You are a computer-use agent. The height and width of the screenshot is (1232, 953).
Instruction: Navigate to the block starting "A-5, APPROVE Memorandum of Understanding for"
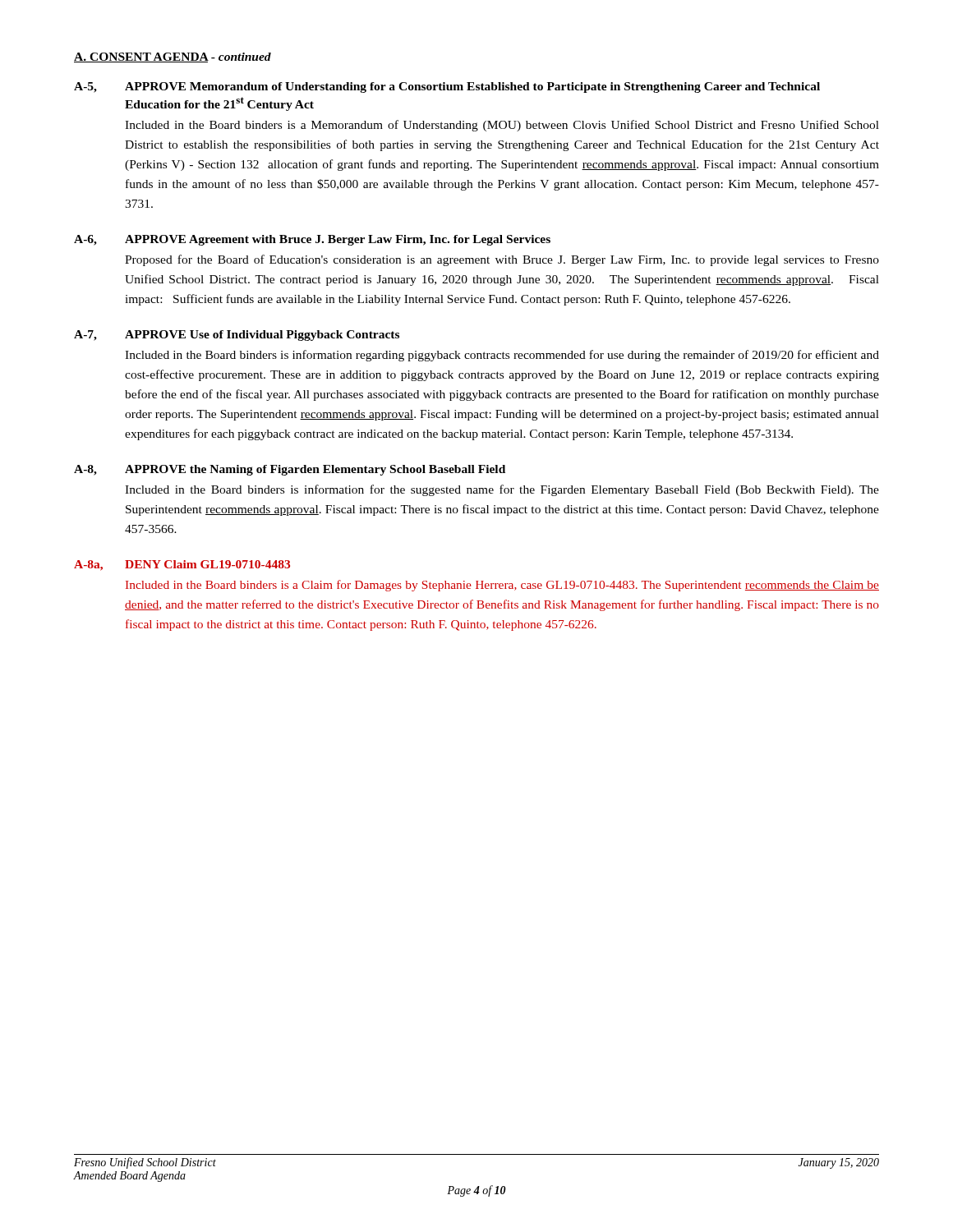(x=476, y=146)
